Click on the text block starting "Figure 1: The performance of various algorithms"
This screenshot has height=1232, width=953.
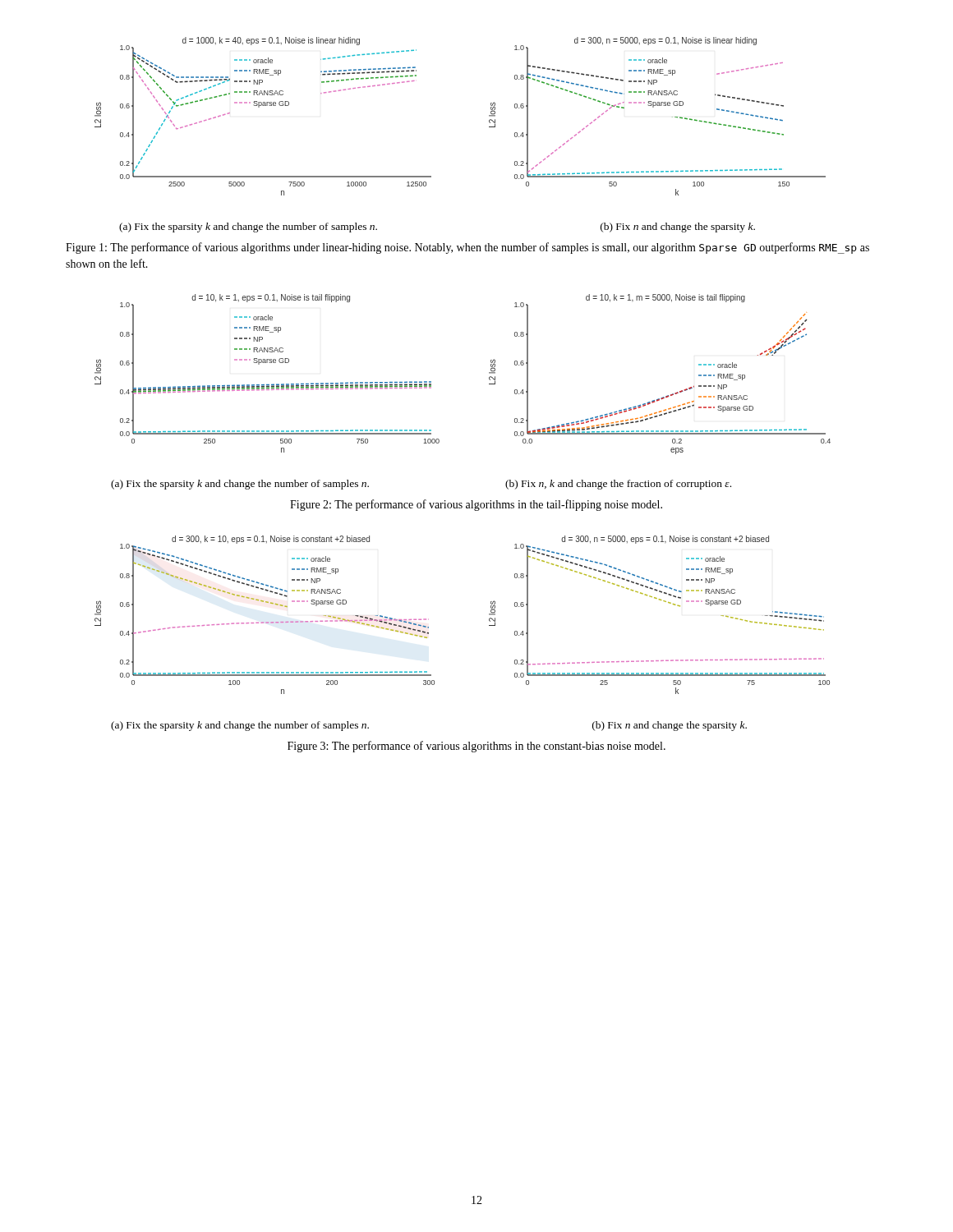[468, 256]
